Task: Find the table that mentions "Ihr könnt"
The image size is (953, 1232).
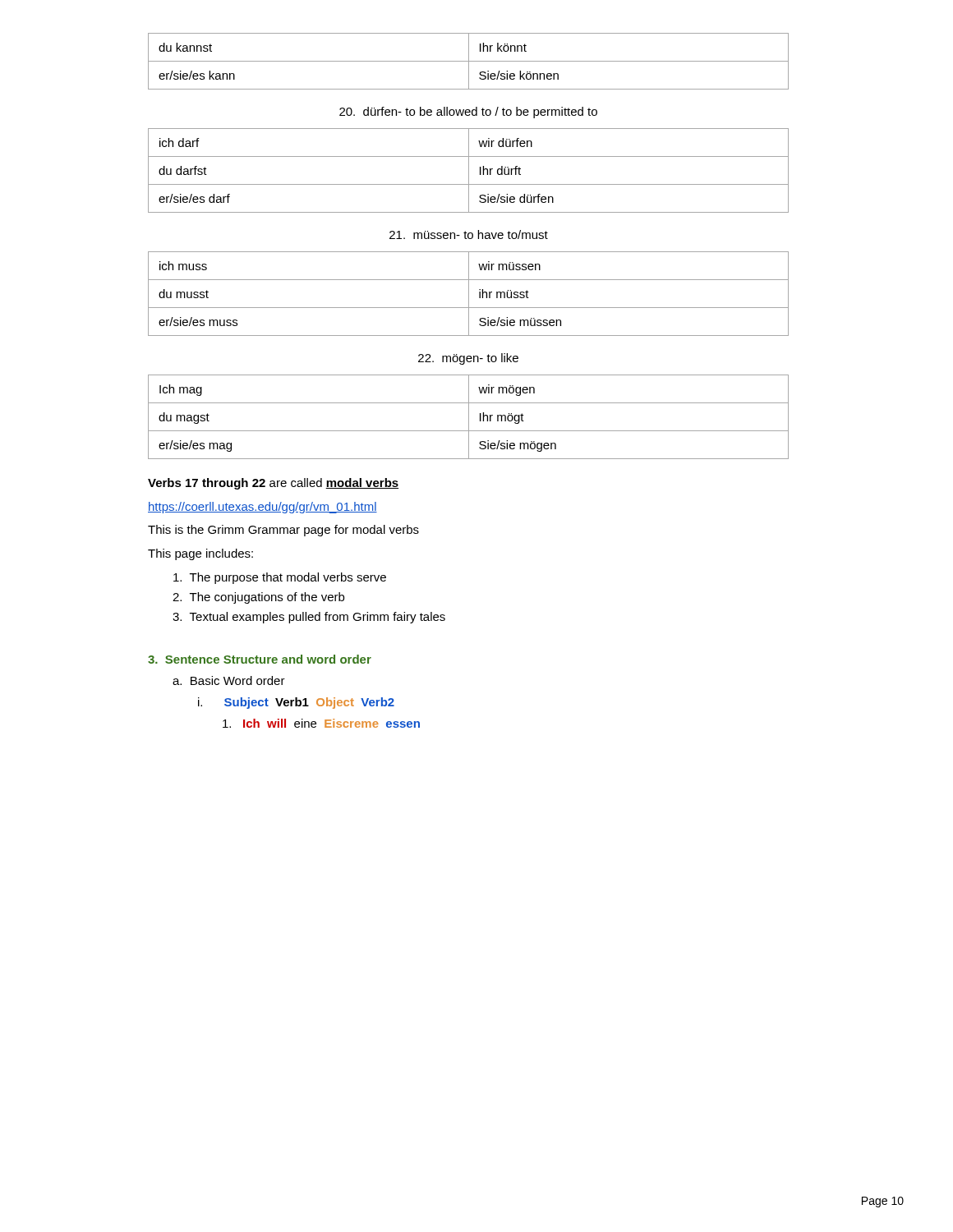Action: click(x=468, y=61)
